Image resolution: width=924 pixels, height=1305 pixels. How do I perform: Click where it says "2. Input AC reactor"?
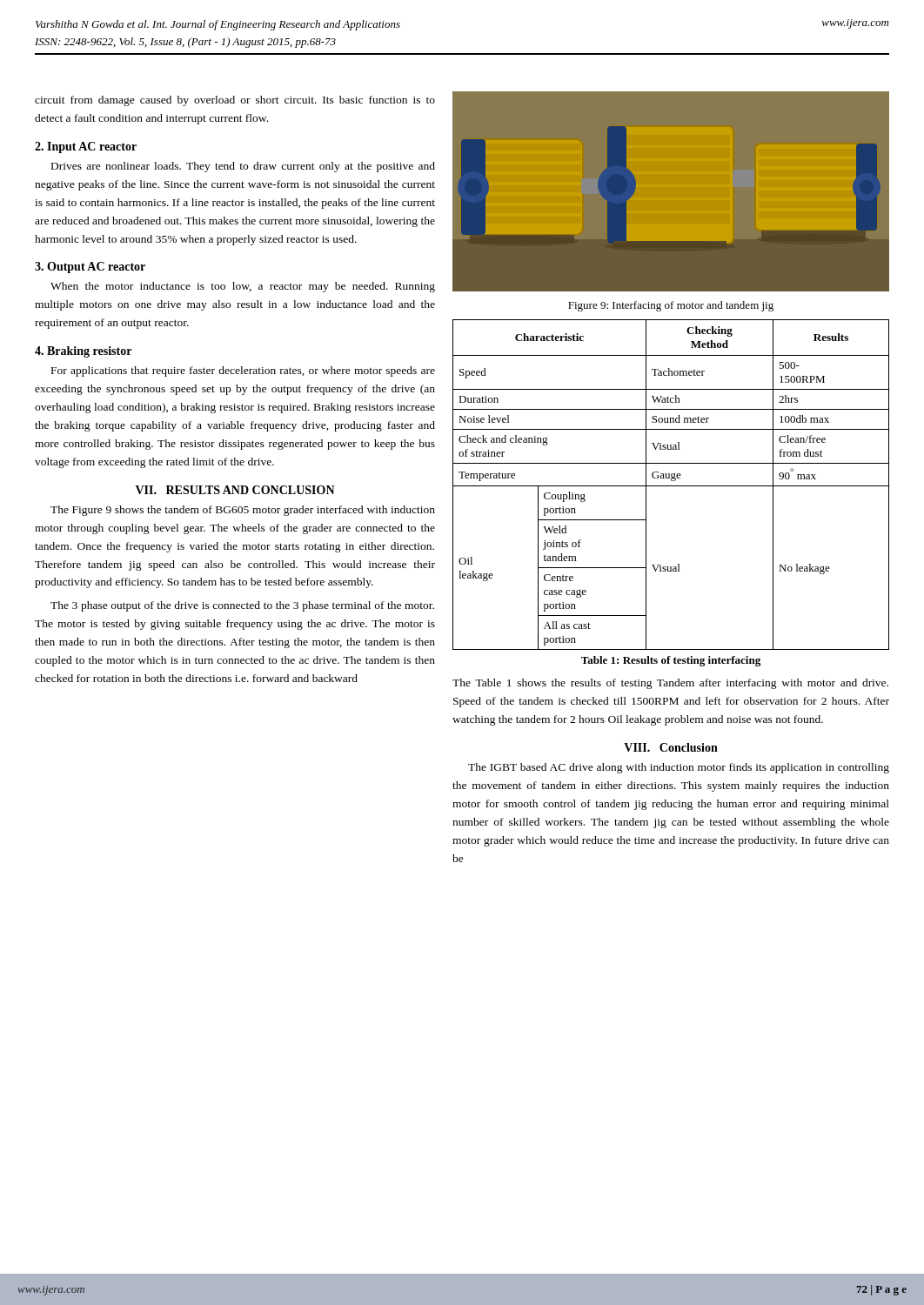click(x=86, y=146)
